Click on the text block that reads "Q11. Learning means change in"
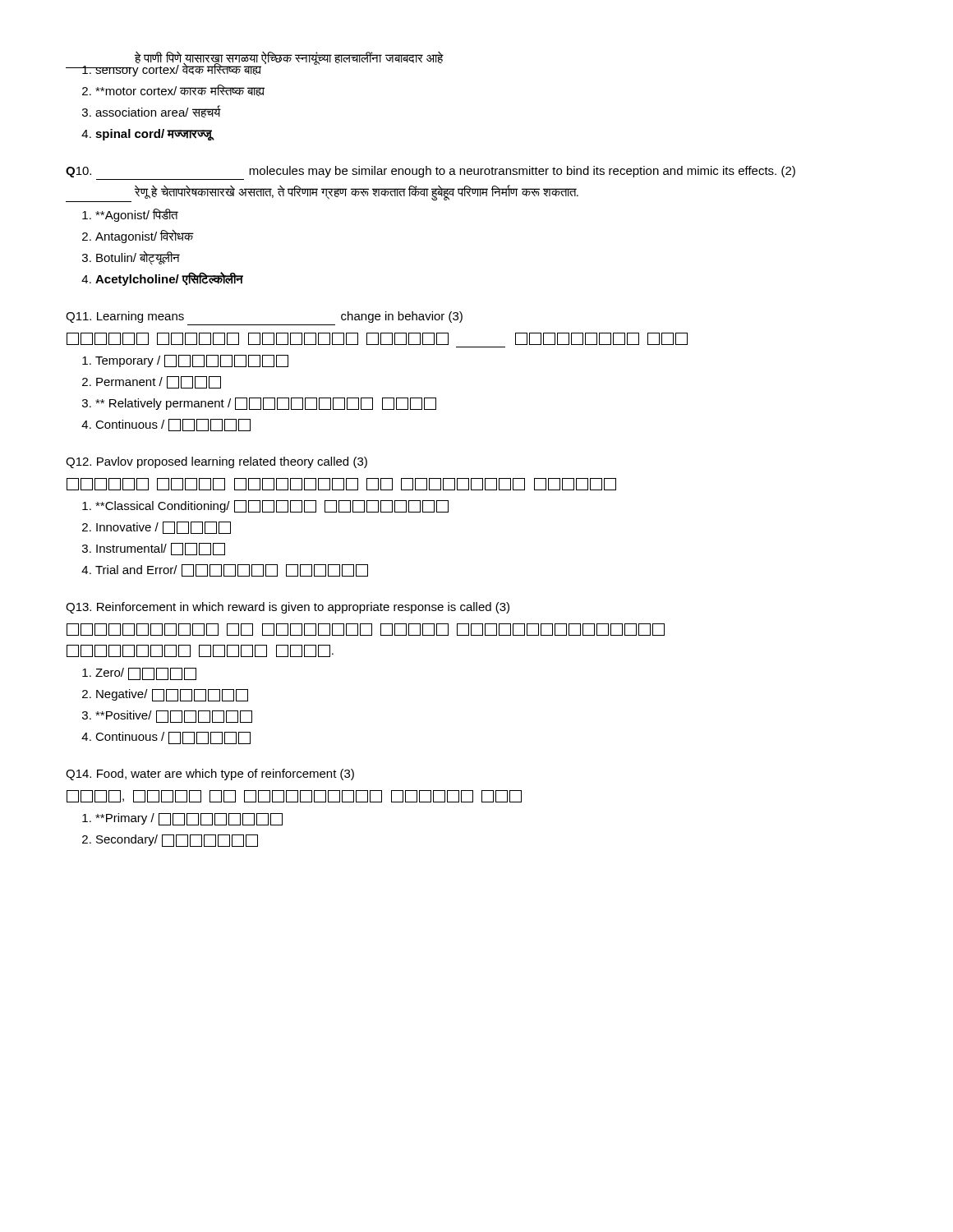 pyautogui.click(x=265, y=317)
